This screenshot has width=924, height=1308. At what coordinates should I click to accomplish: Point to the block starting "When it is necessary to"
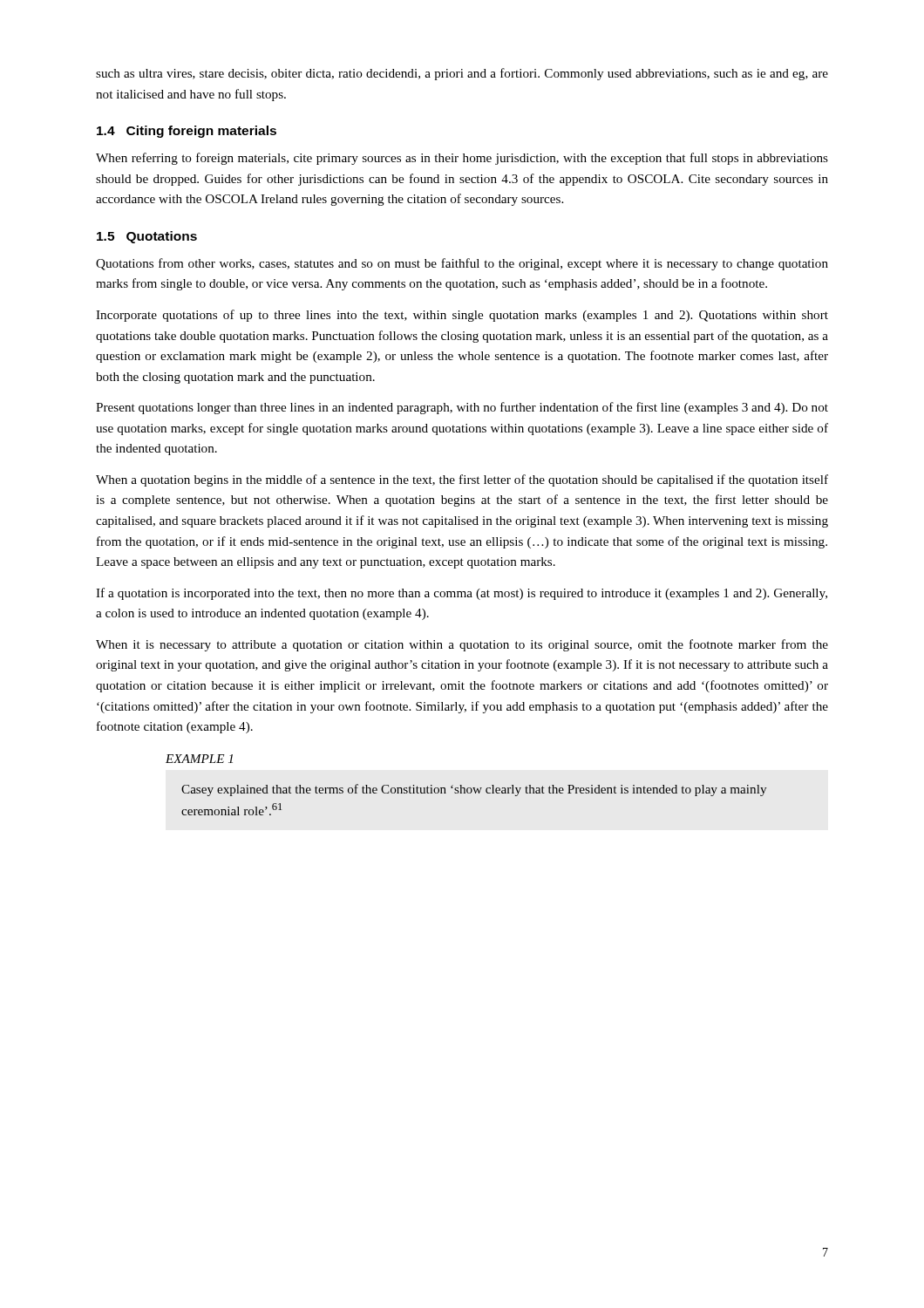point(462,685)
